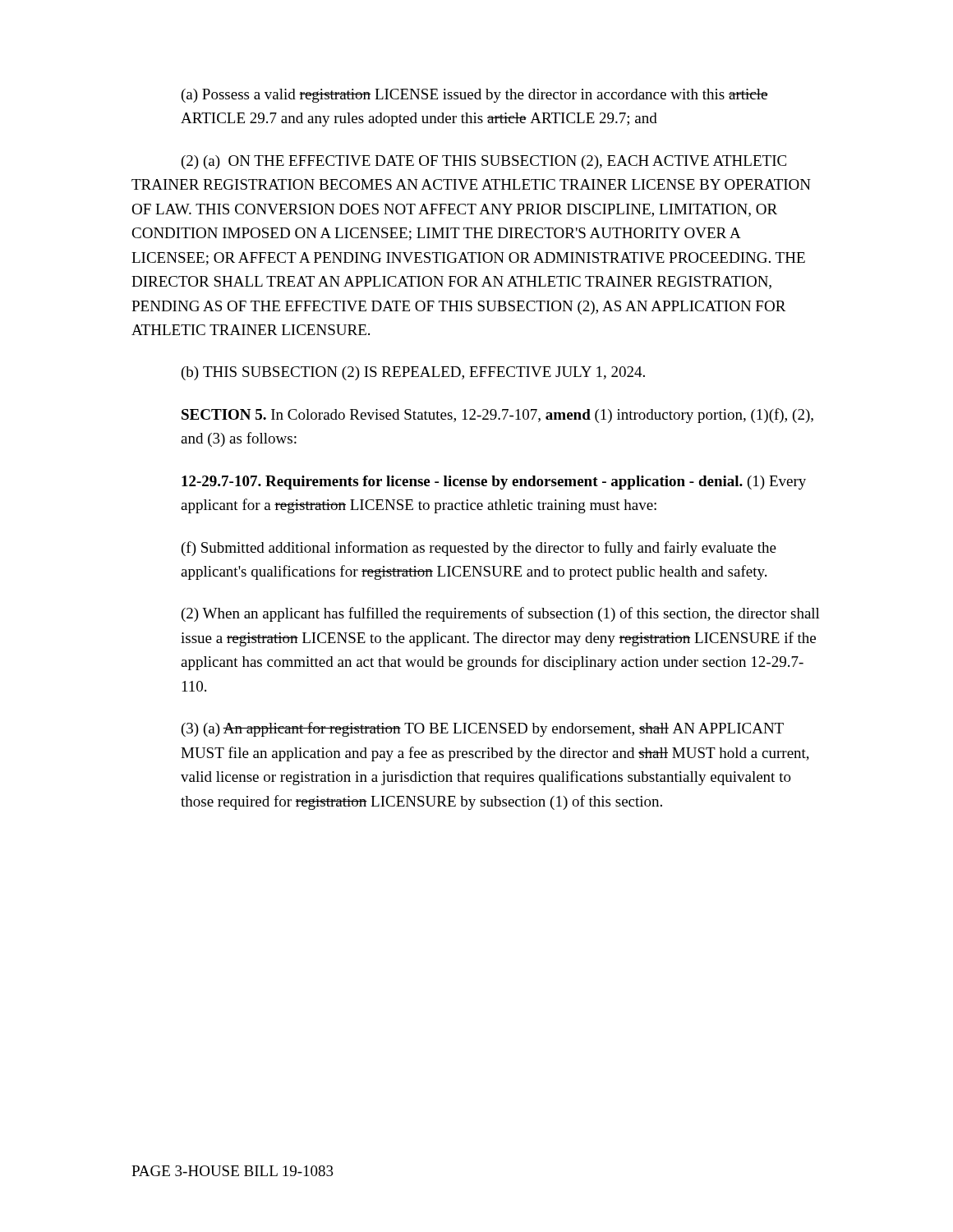Image resolution: width=953 pixels, height=1232 pixels.
Task: Point to the text block starting "(a) Possess a"
Action: (x=474, y=106)
